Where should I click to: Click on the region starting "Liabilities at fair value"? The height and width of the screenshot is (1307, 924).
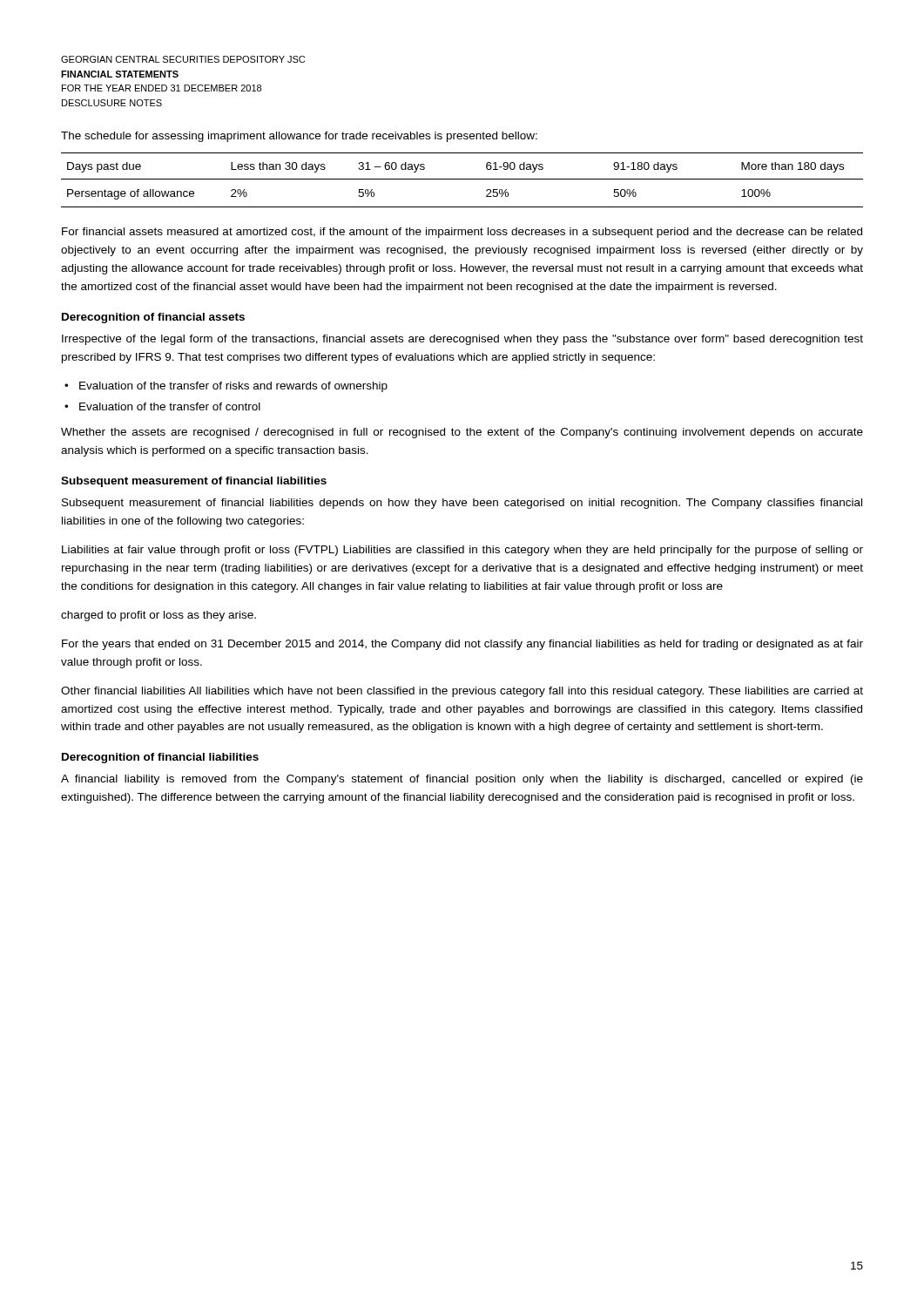462,568
